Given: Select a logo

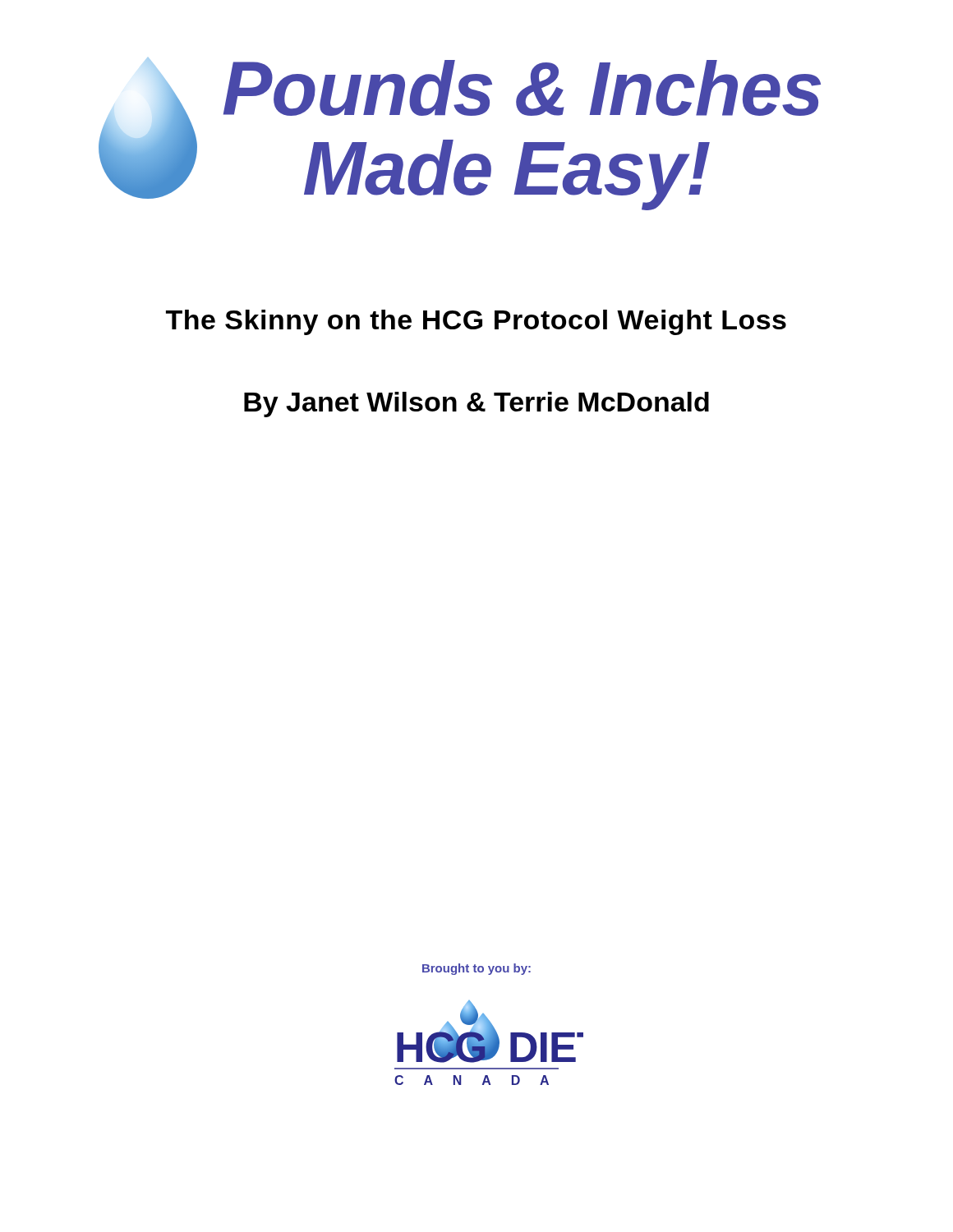Looking at the screenshot, I should click(x=476, y=1043).
